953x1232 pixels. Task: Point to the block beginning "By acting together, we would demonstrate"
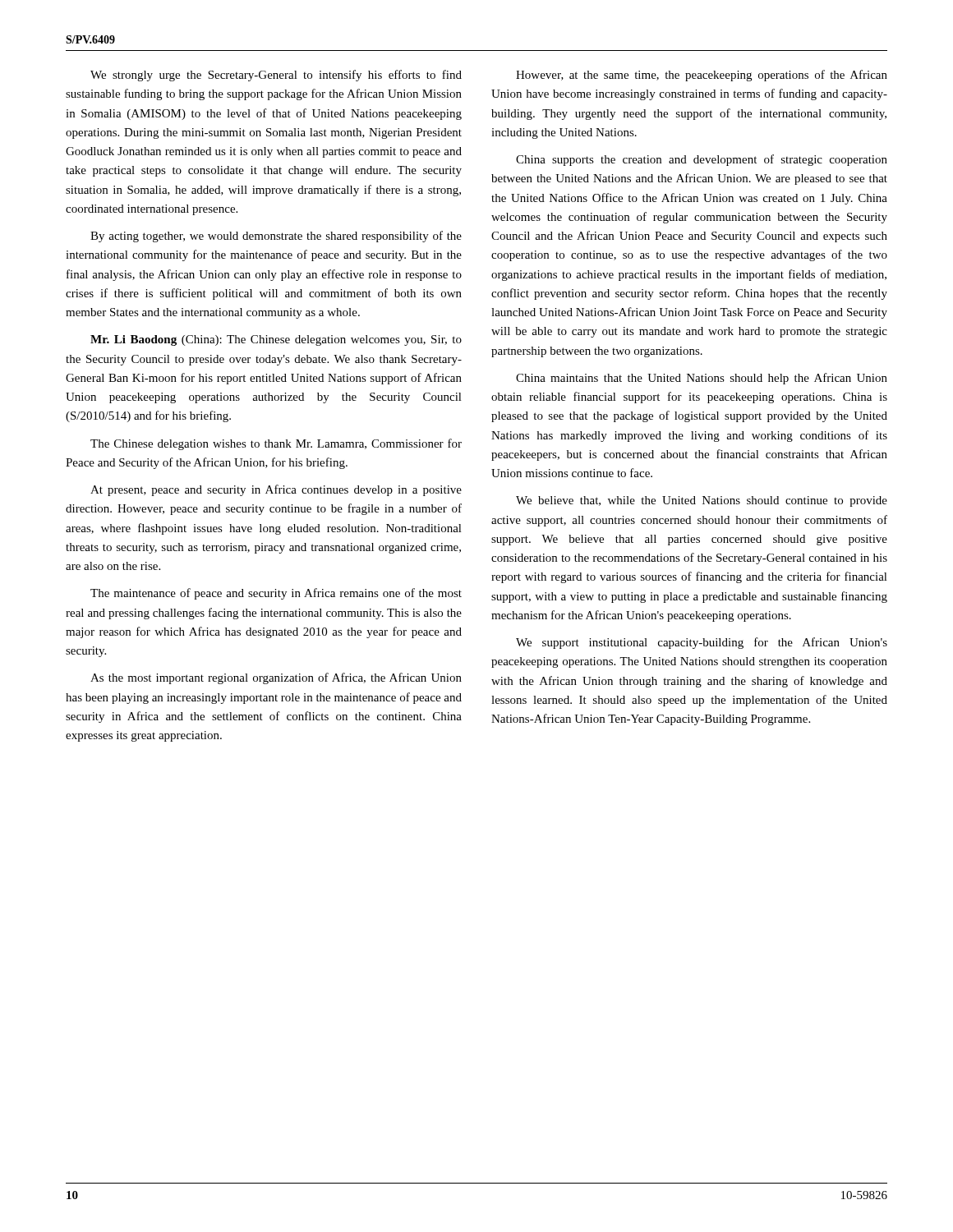point(264,274)
